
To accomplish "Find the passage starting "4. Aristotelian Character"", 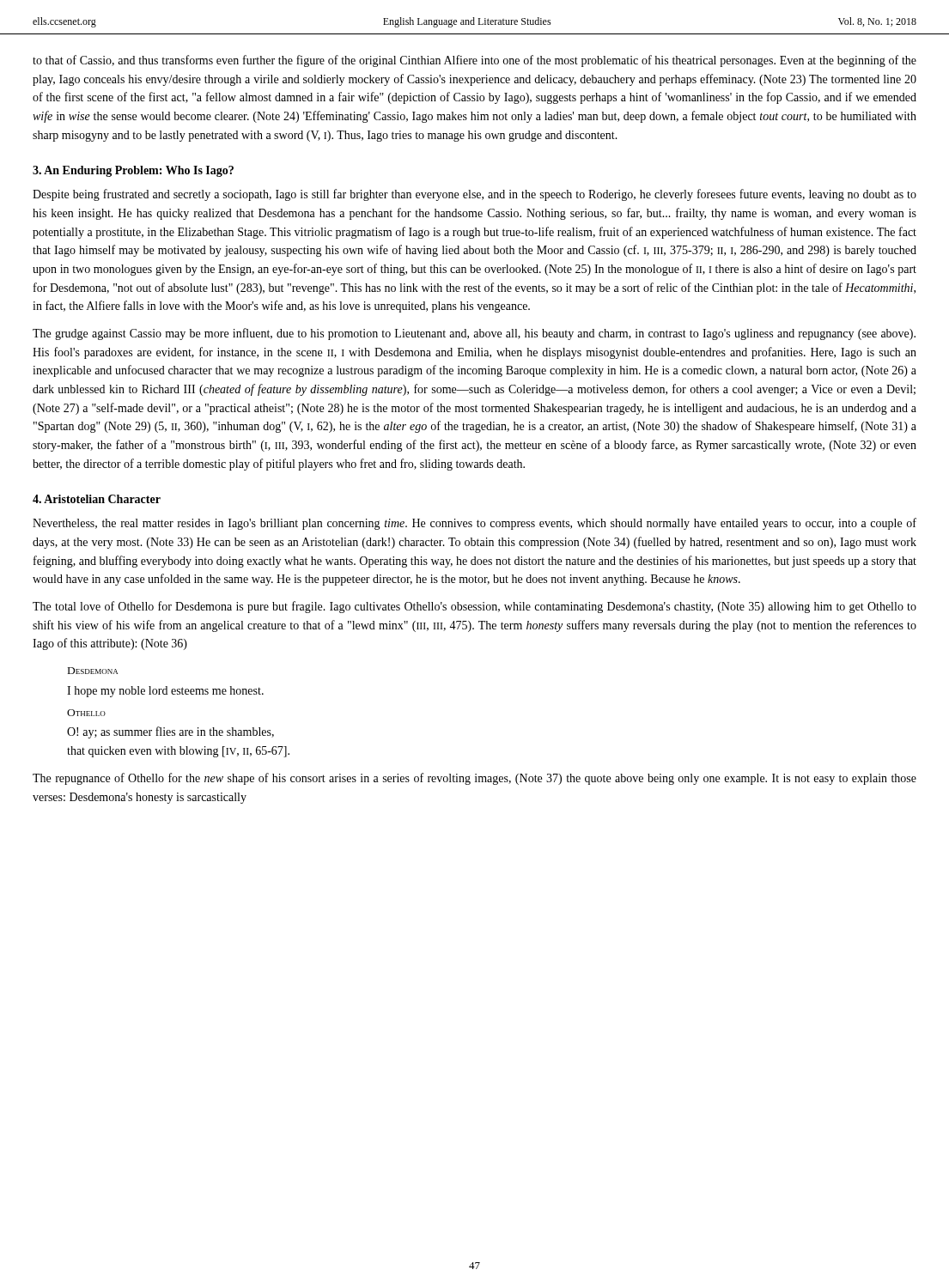I will click(x=97, y=500).
